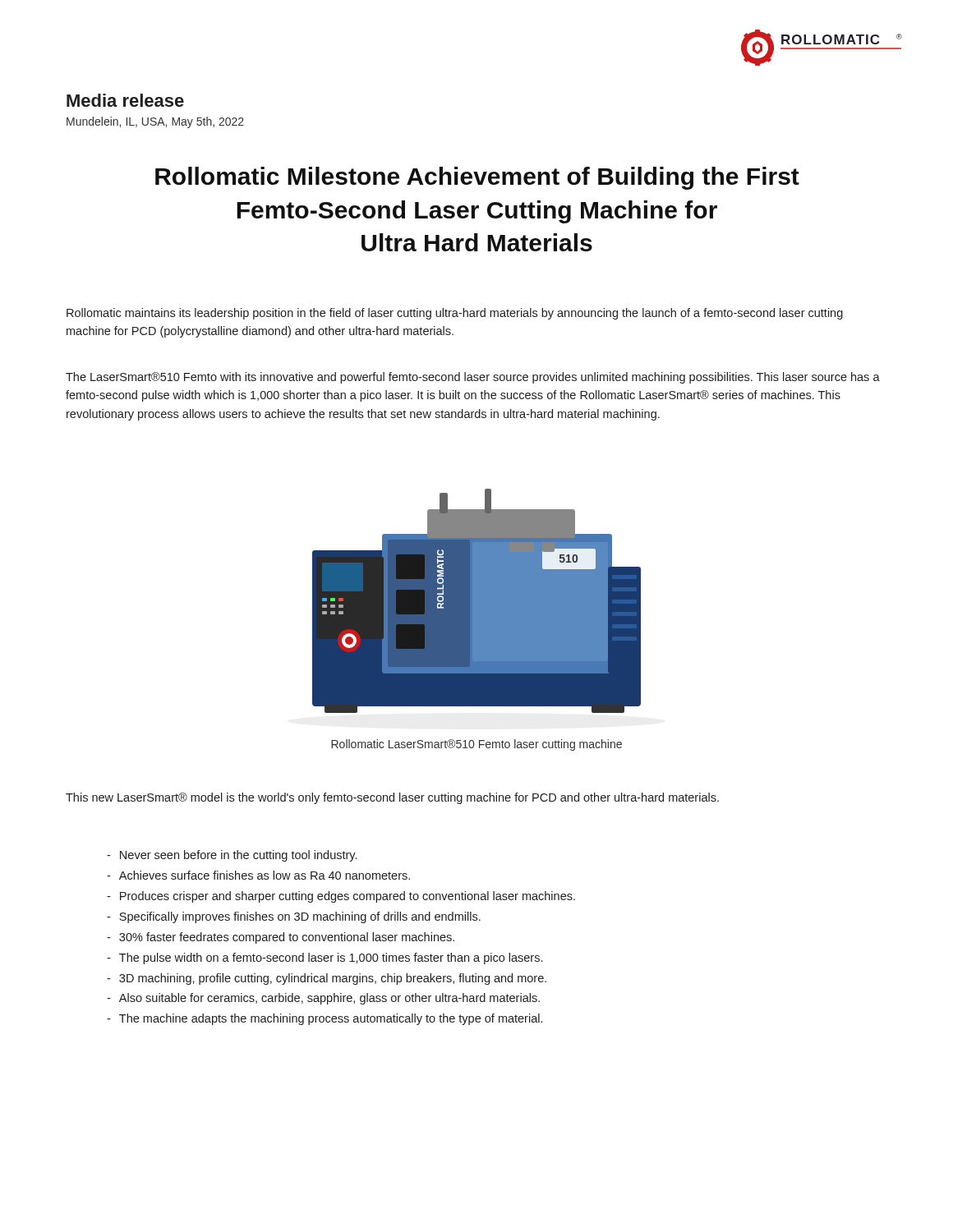The height and width of the screenshot is (1232, 953).
Task: Find the block on this page that starts "- 30% faster feedrates compared to conventional"
Action: click(x=281, y=938)
